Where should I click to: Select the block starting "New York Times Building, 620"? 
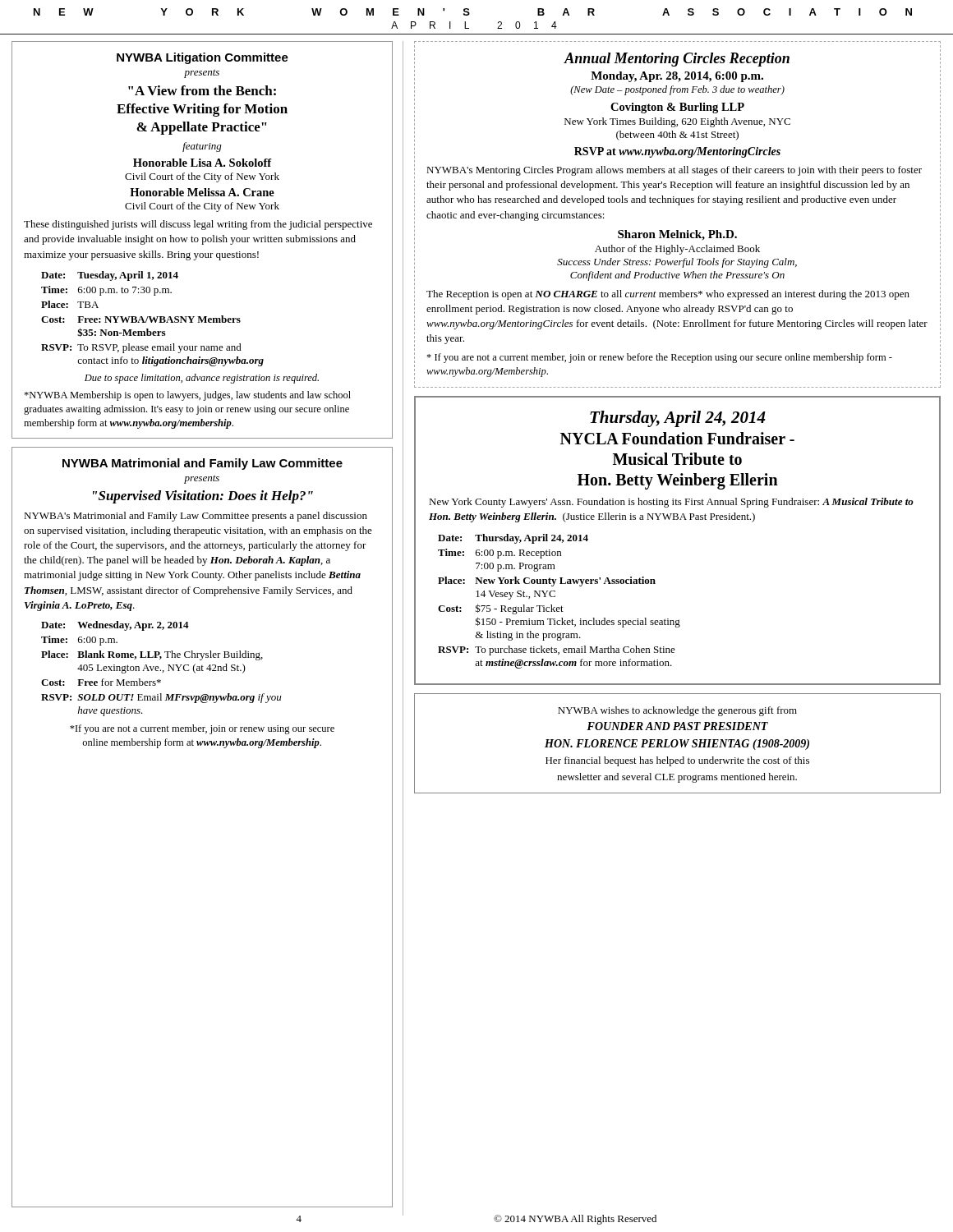[677, 128]
